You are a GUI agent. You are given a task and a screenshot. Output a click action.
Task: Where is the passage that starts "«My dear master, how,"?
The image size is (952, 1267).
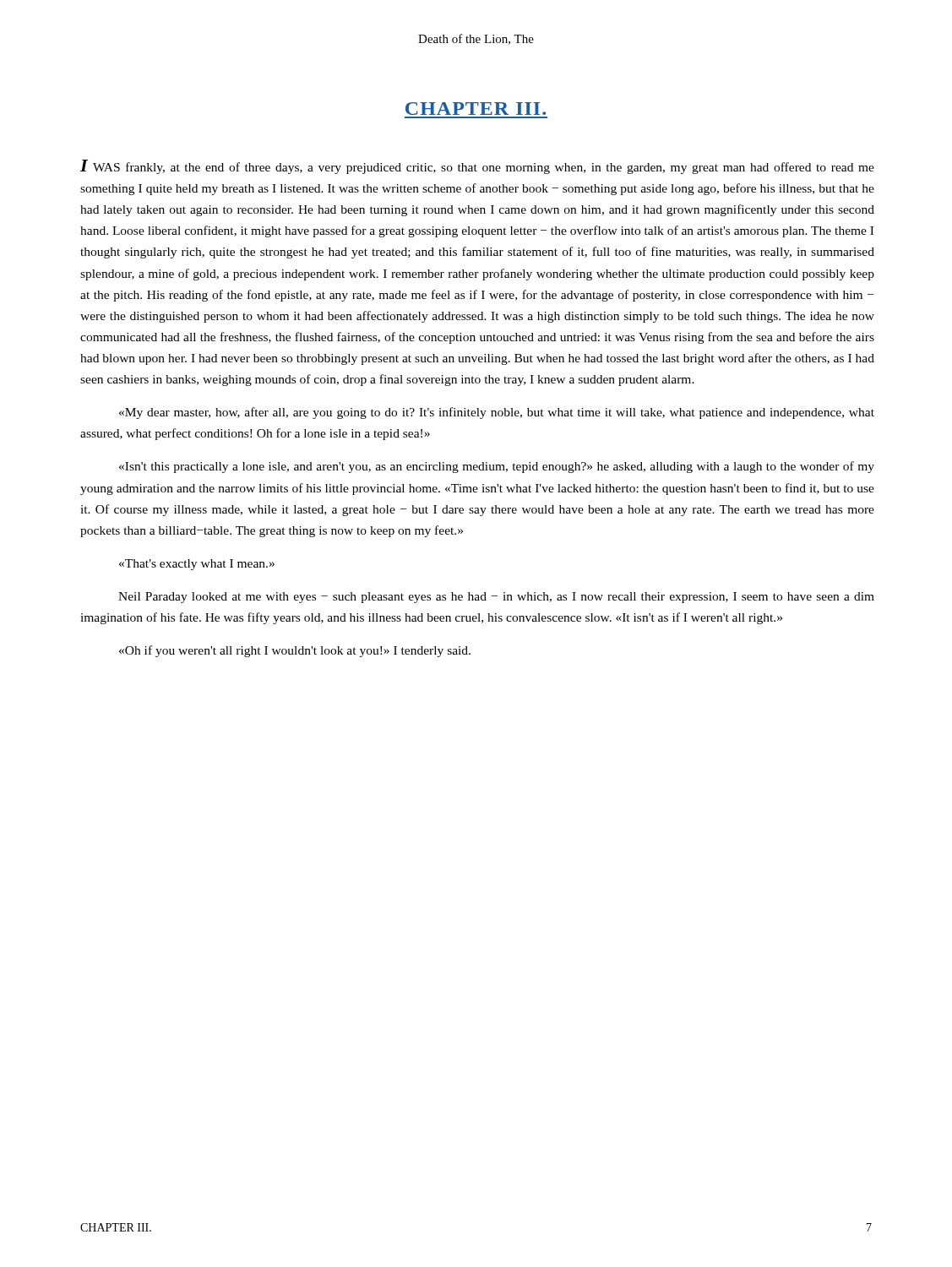(477, 423)
